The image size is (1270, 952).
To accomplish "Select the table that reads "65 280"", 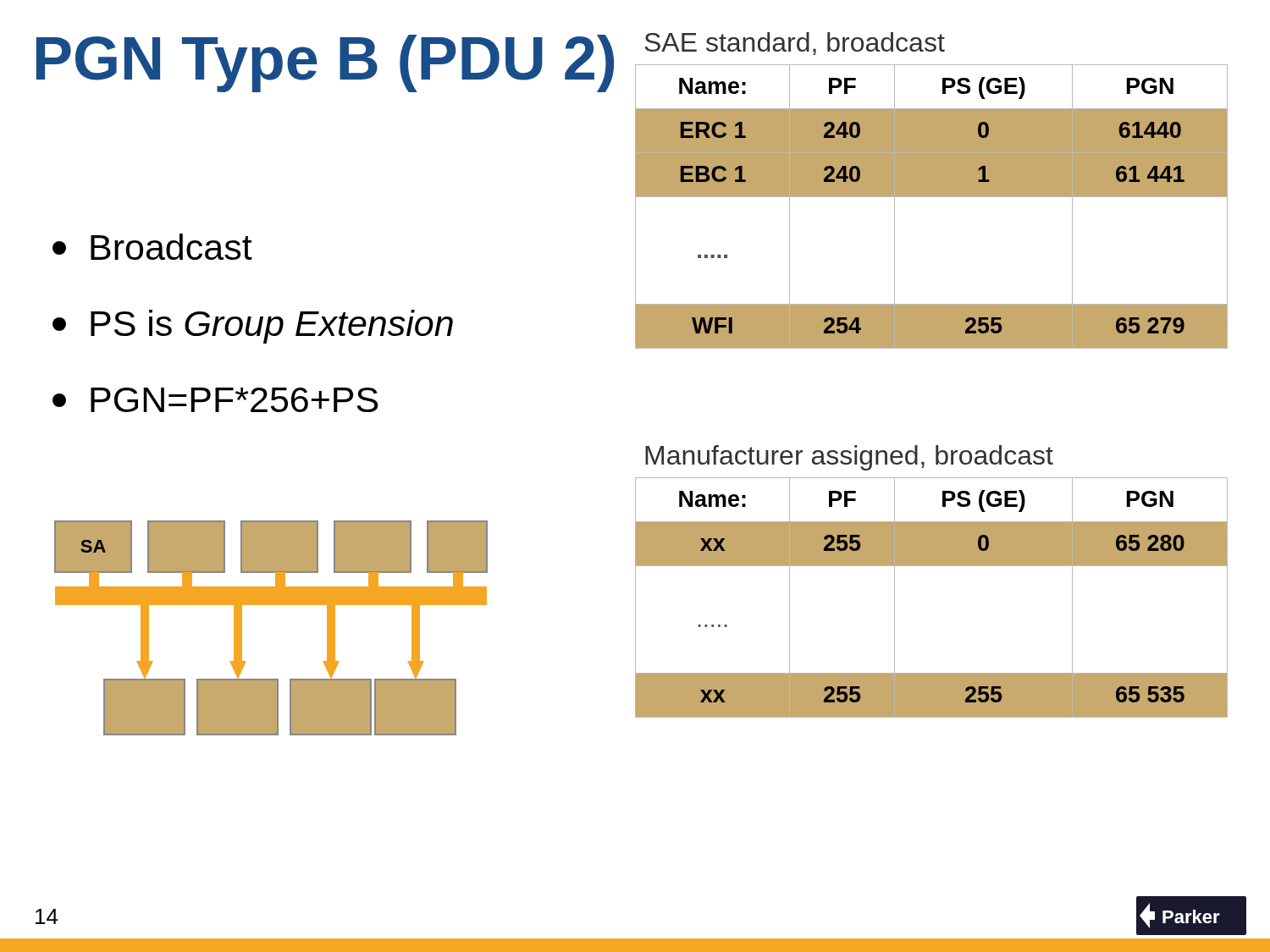I will 931,597.
